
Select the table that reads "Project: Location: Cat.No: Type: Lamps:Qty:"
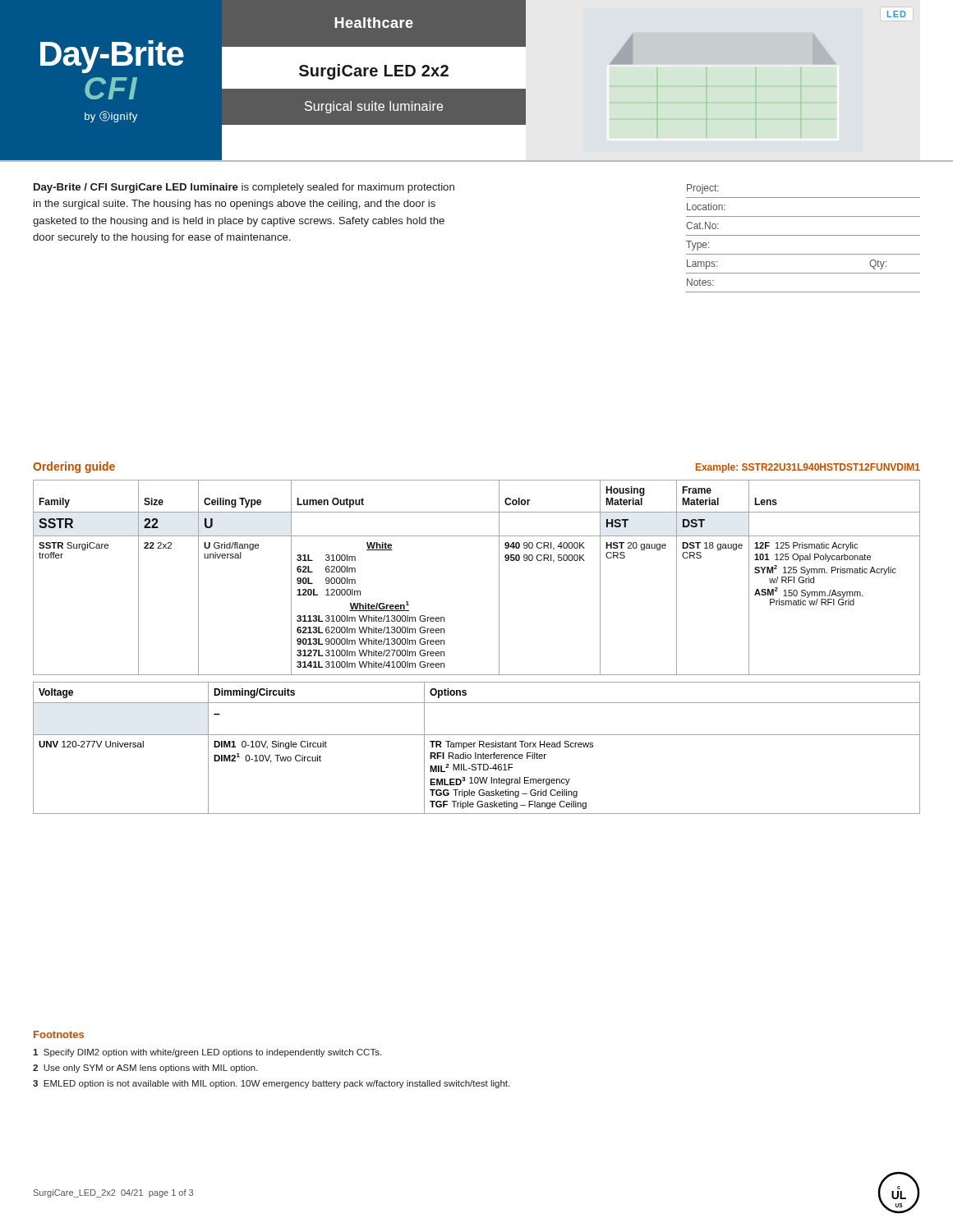(803, 236)
